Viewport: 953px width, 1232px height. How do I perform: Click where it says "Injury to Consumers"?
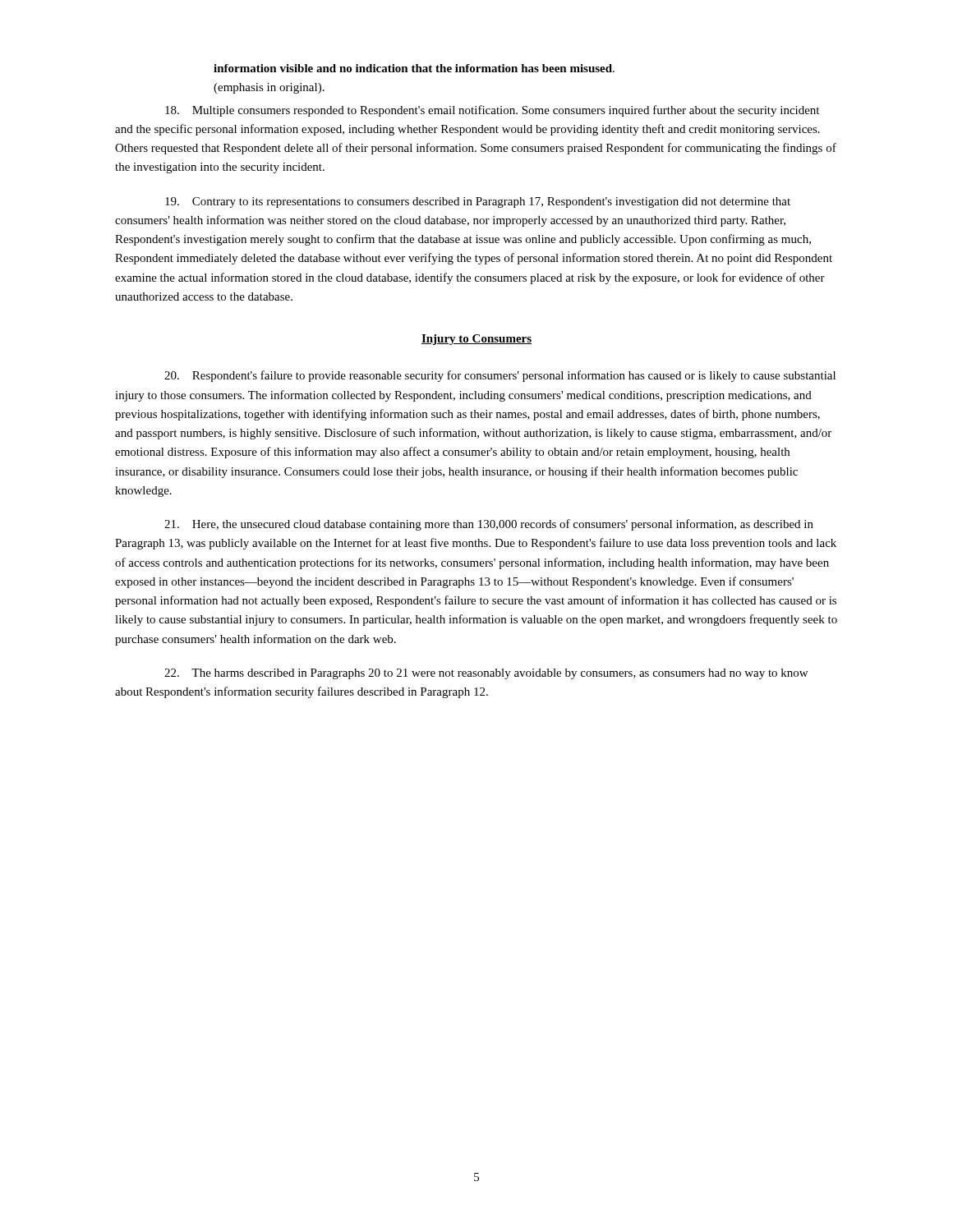tap(476, 339)
